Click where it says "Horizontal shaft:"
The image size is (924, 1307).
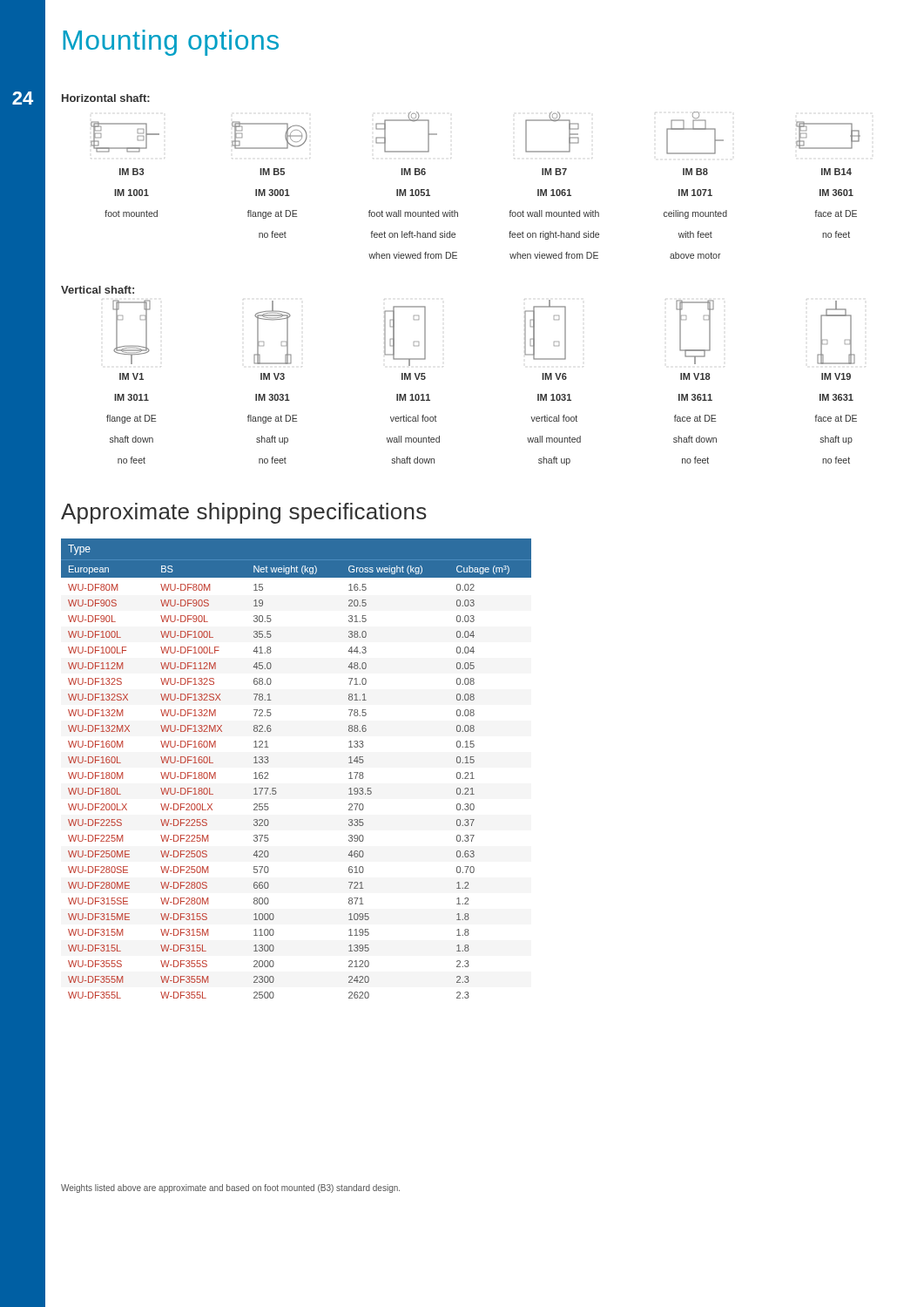[106, 98]
